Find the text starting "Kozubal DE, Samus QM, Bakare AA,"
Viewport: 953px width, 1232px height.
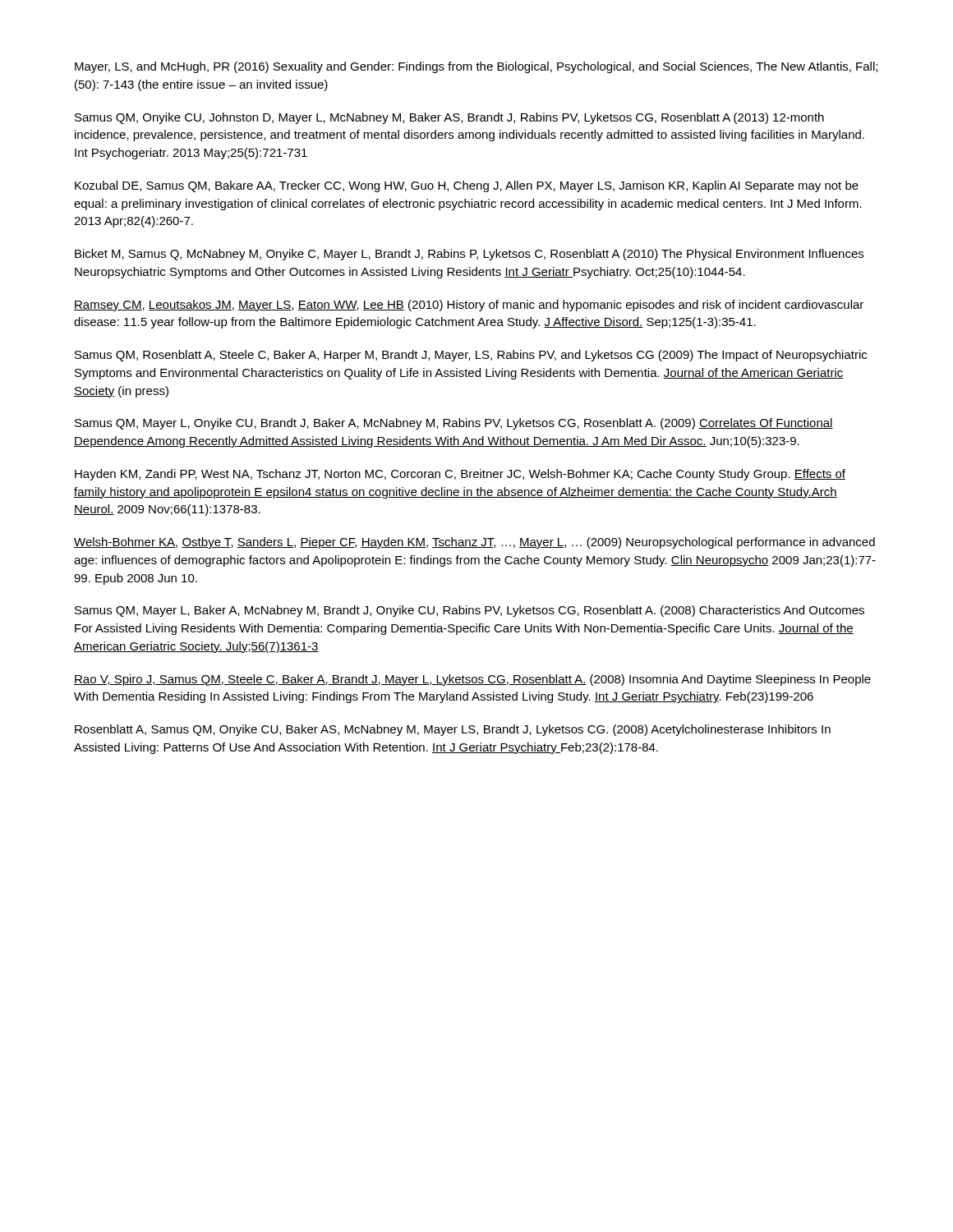[468, 203]
